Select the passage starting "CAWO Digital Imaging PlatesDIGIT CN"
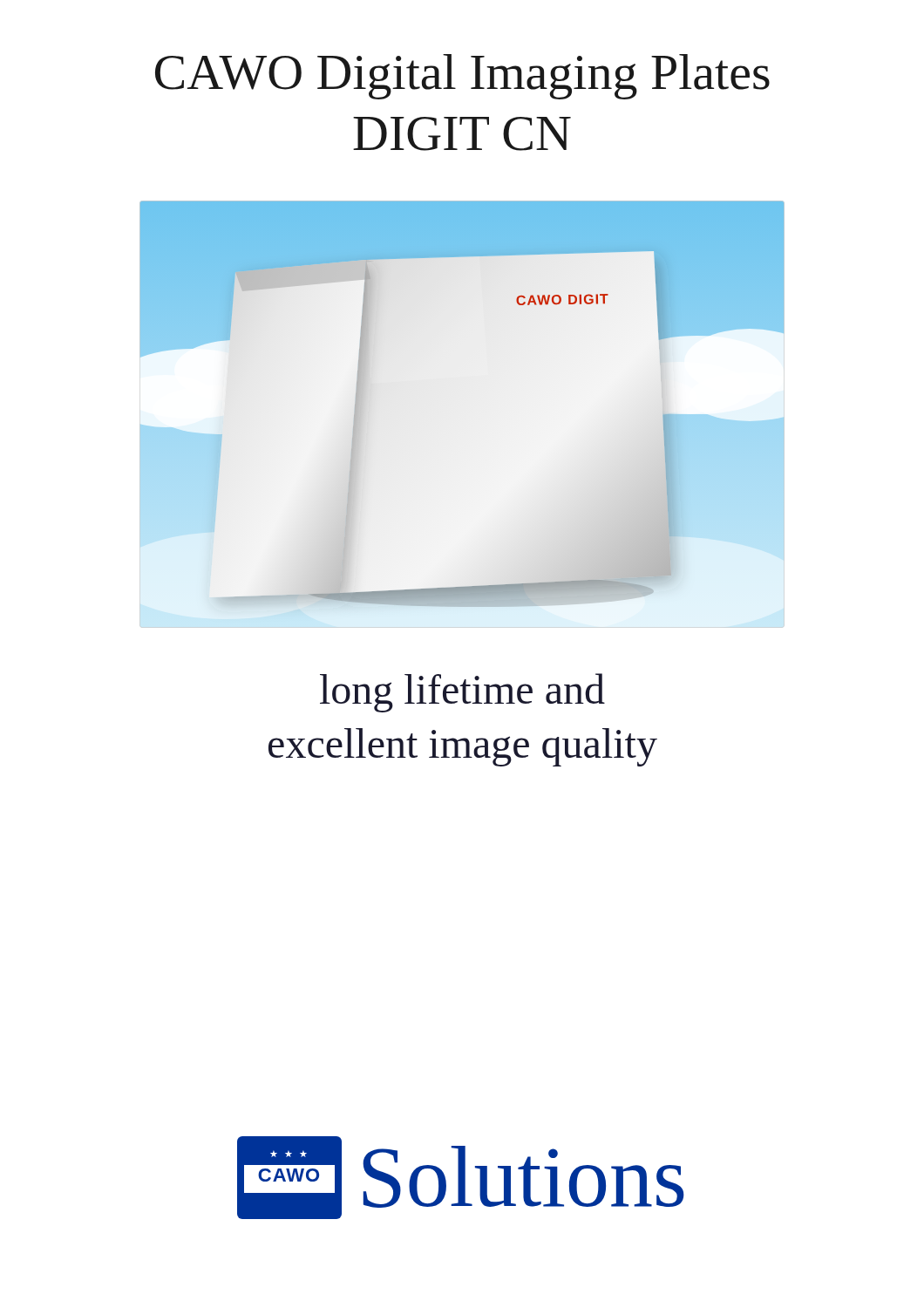924x1308 pixels. coord(462,103)
